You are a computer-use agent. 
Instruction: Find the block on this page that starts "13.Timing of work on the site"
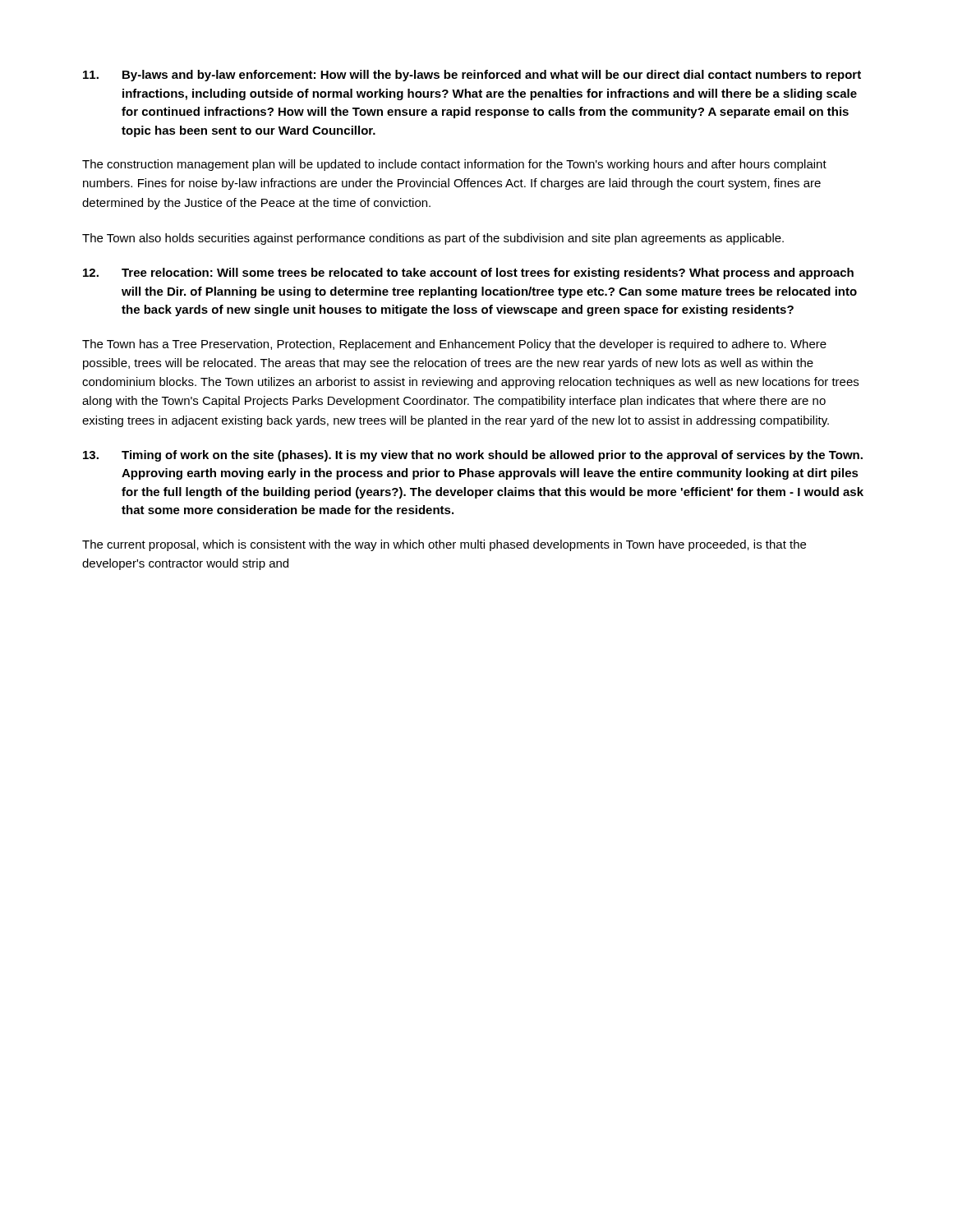[473, 483]
